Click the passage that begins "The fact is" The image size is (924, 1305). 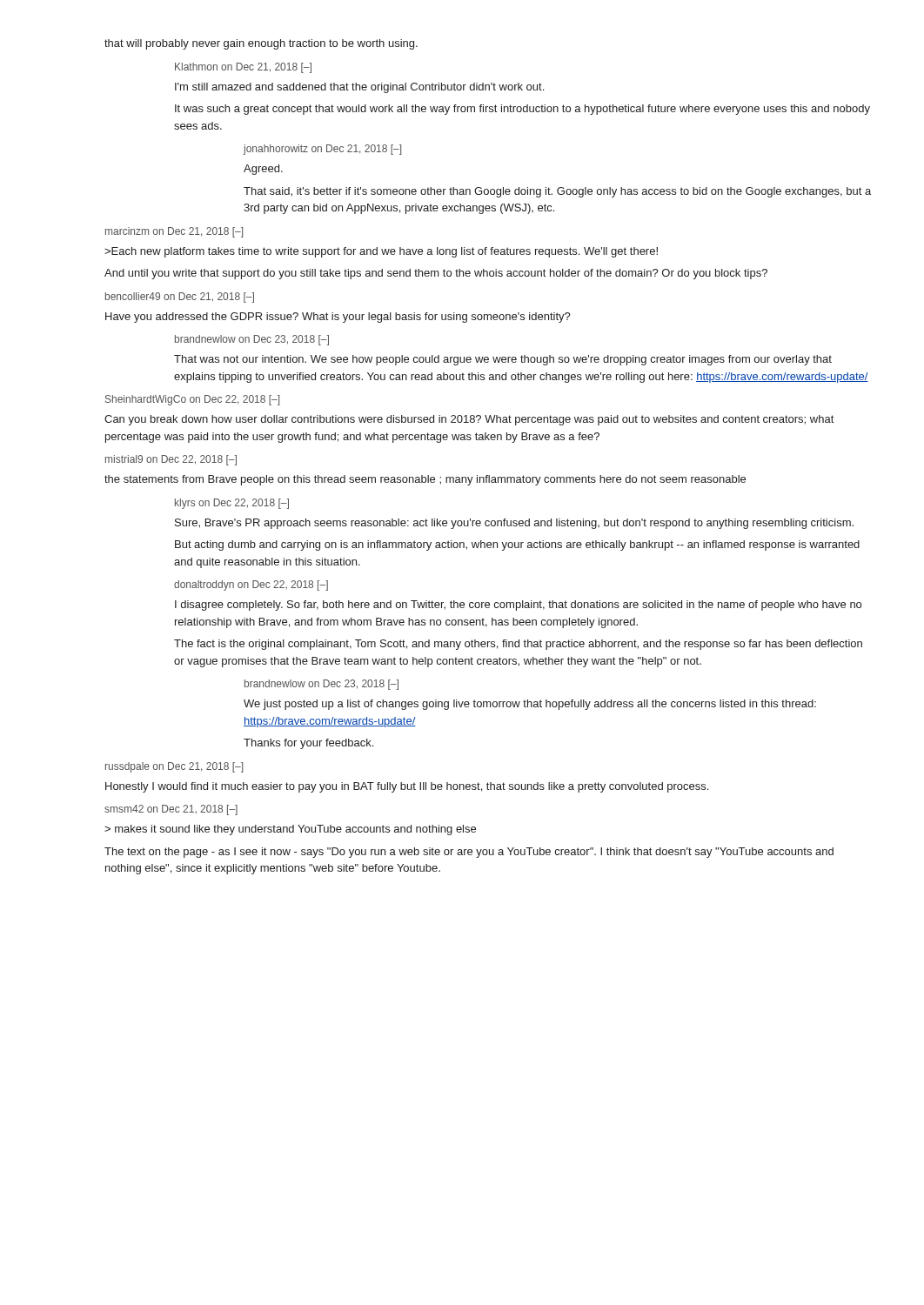(518, 652)
